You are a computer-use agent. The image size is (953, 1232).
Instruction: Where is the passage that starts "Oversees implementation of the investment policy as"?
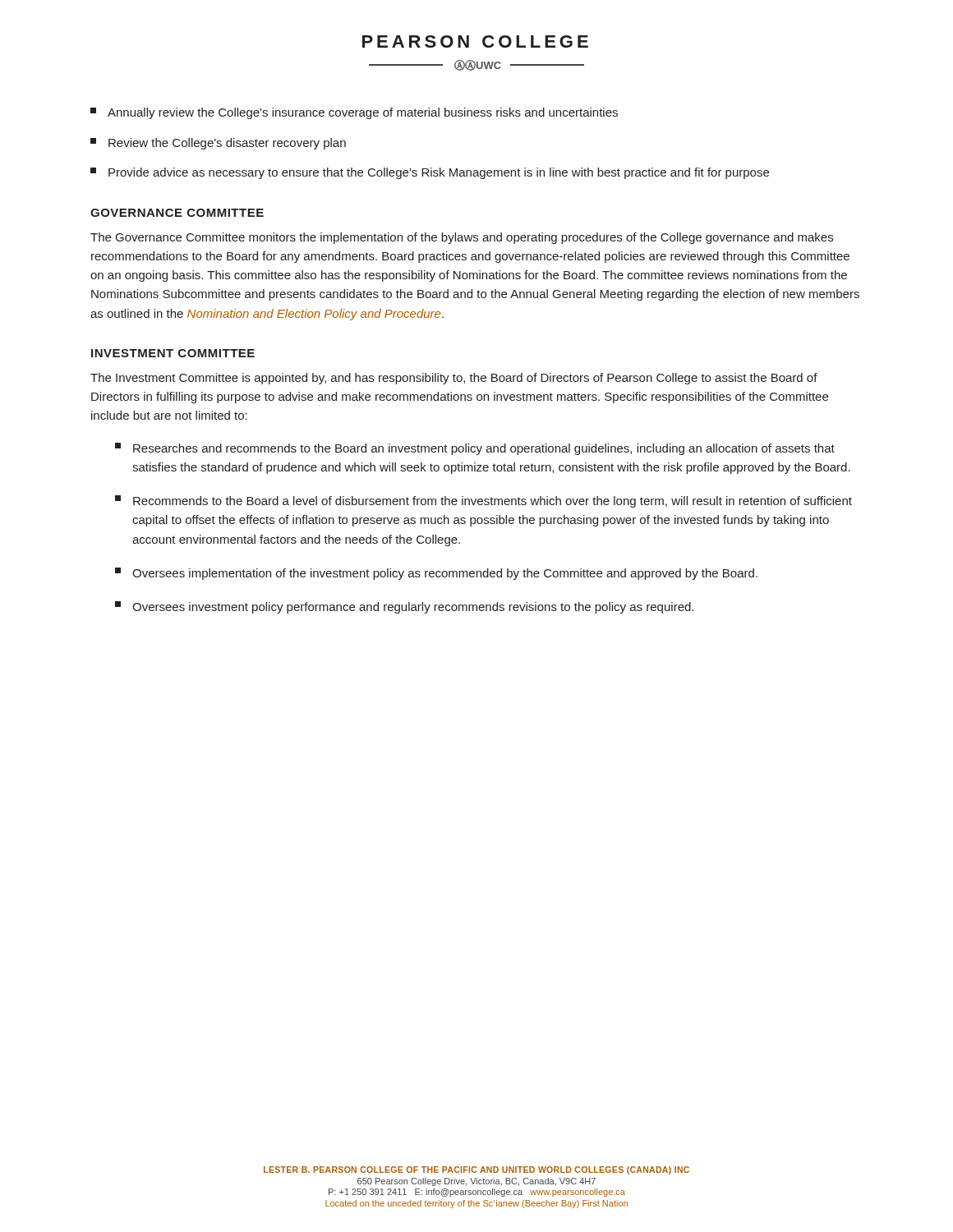point(437,573)
